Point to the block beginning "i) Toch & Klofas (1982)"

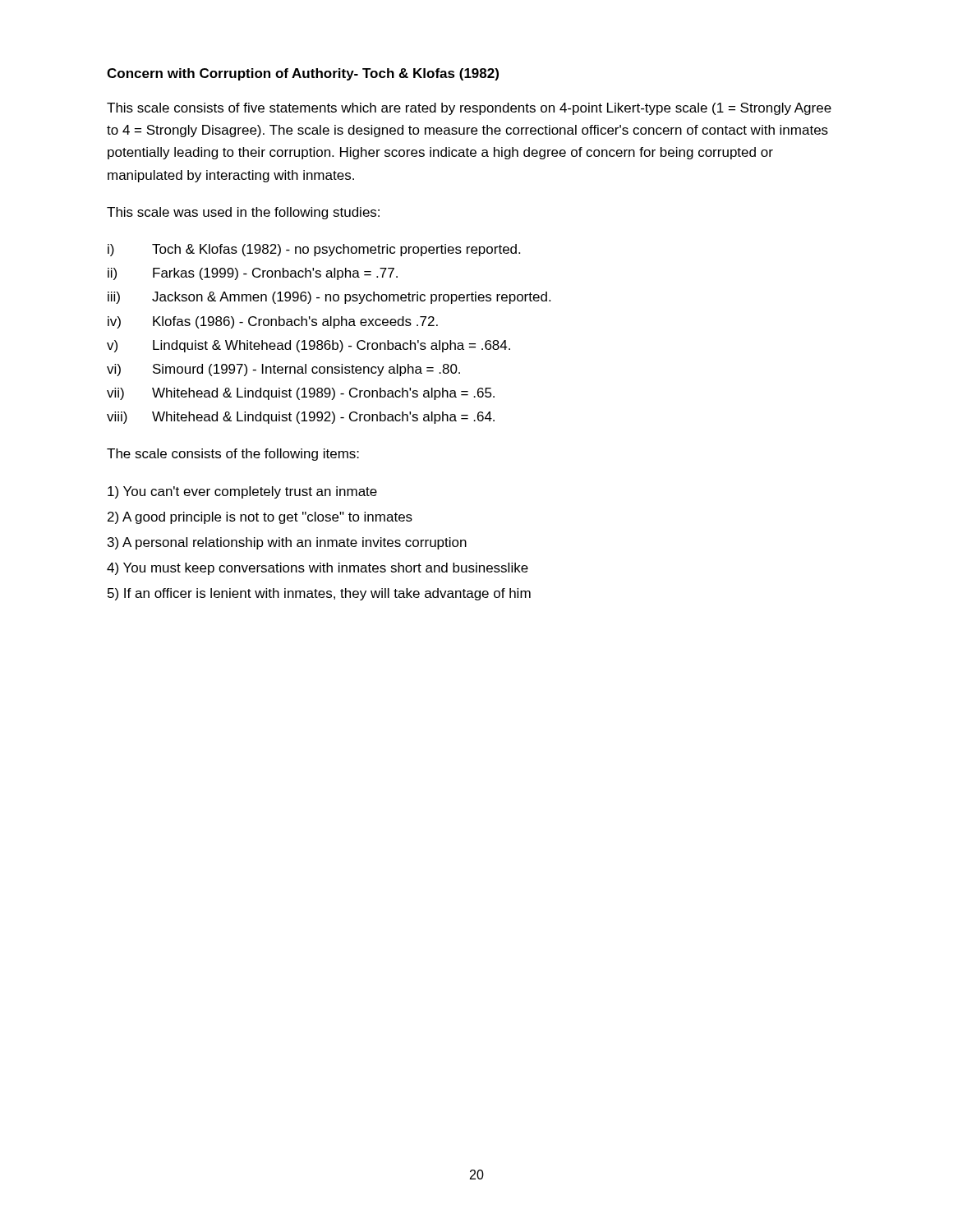tap(476, 249)
